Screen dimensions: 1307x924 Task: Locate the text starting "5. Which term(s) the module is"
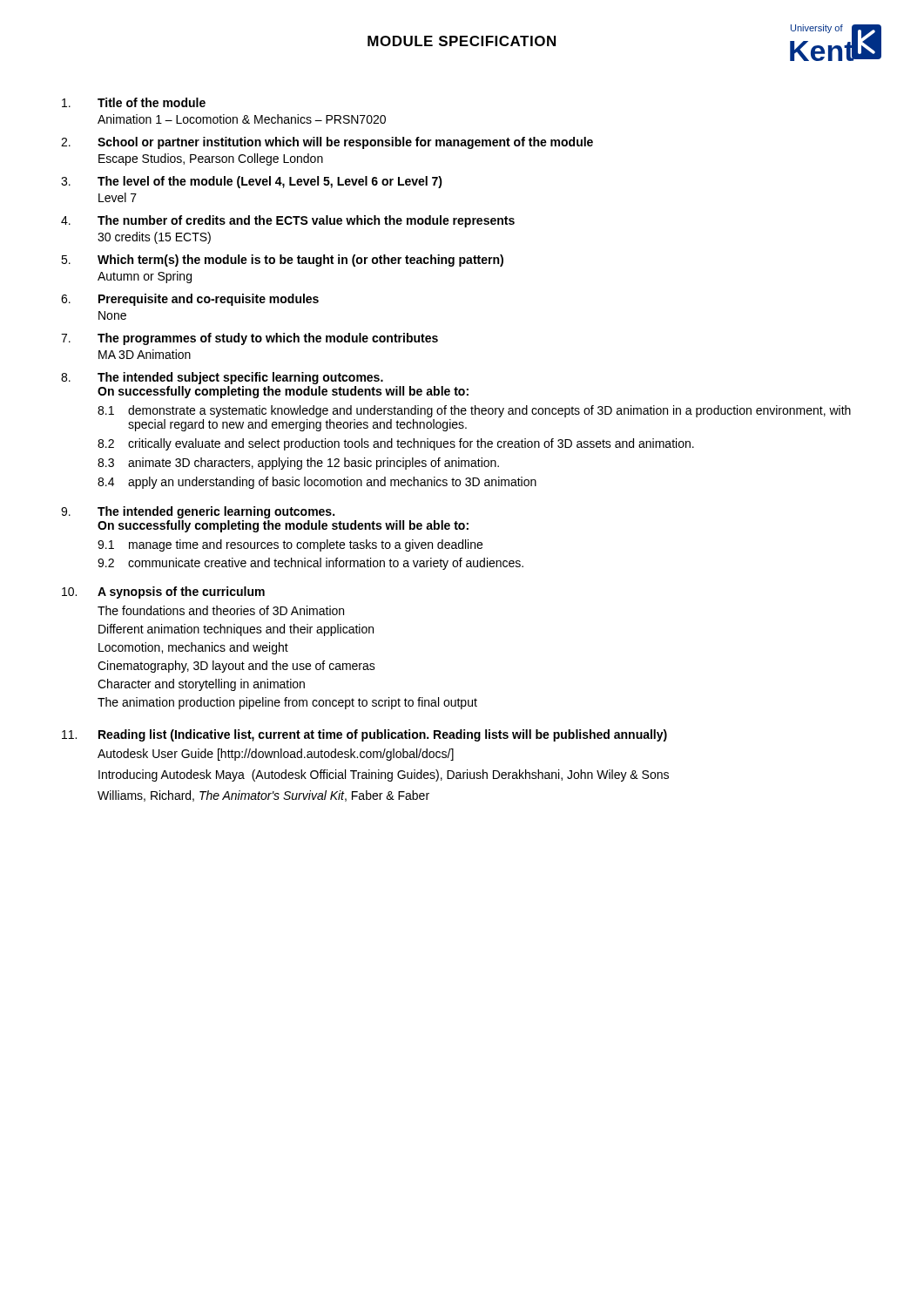pos(462,268)
